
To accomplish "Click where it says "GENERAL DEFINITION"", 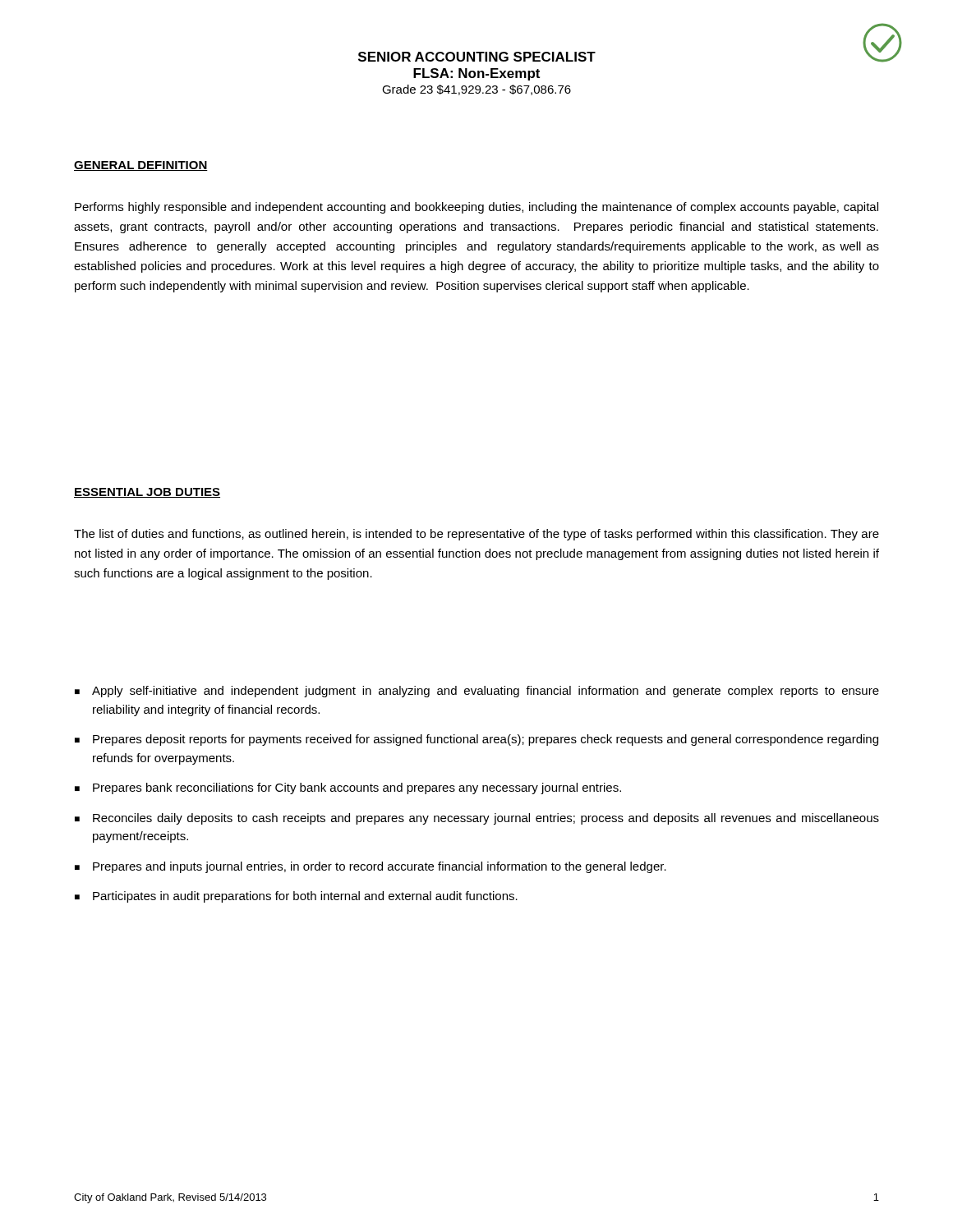I will click(x=141, y=165).
